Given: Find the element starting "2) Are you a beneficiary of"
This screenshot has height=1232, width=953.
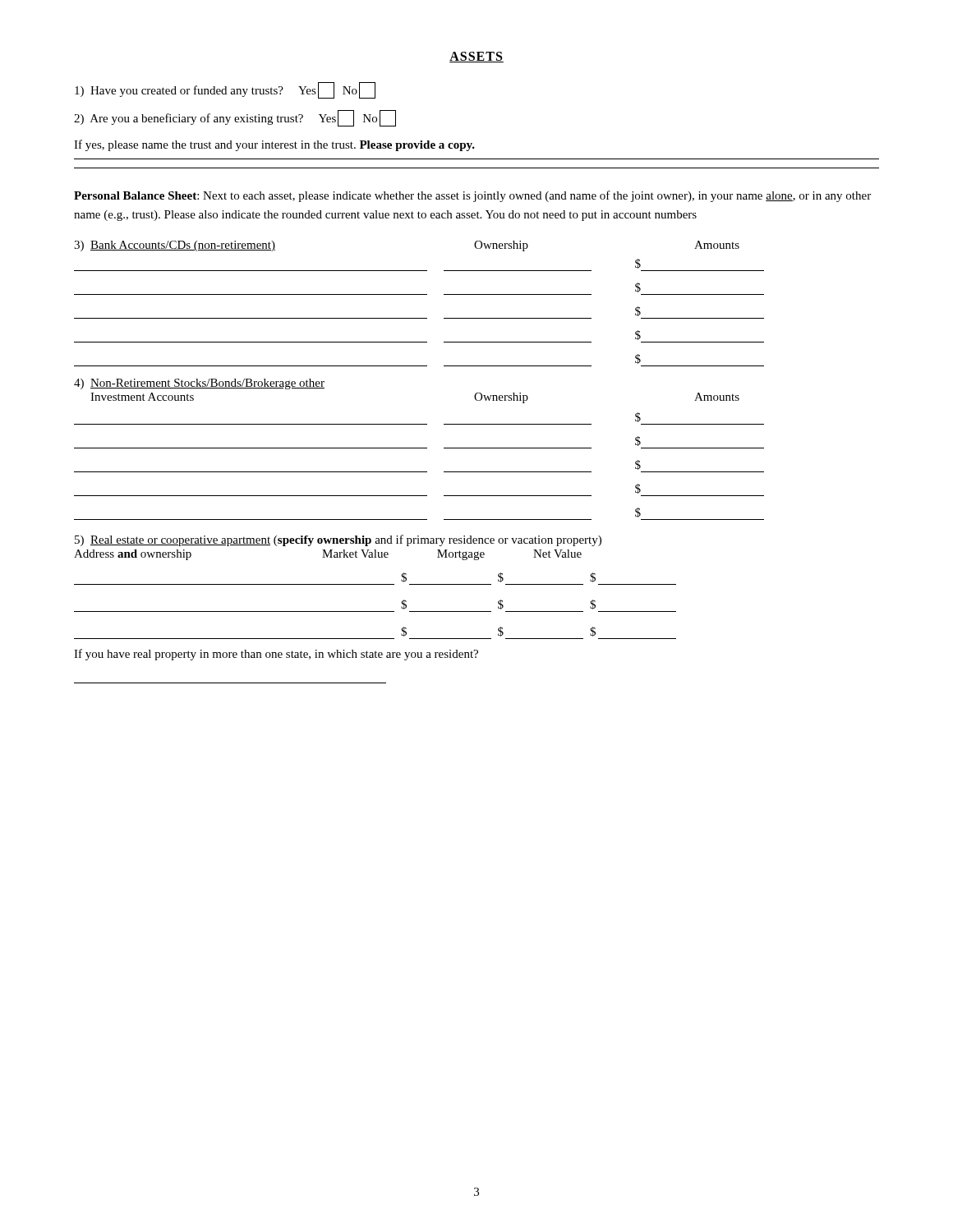Looking at the screenshot, I should point(239,118).
